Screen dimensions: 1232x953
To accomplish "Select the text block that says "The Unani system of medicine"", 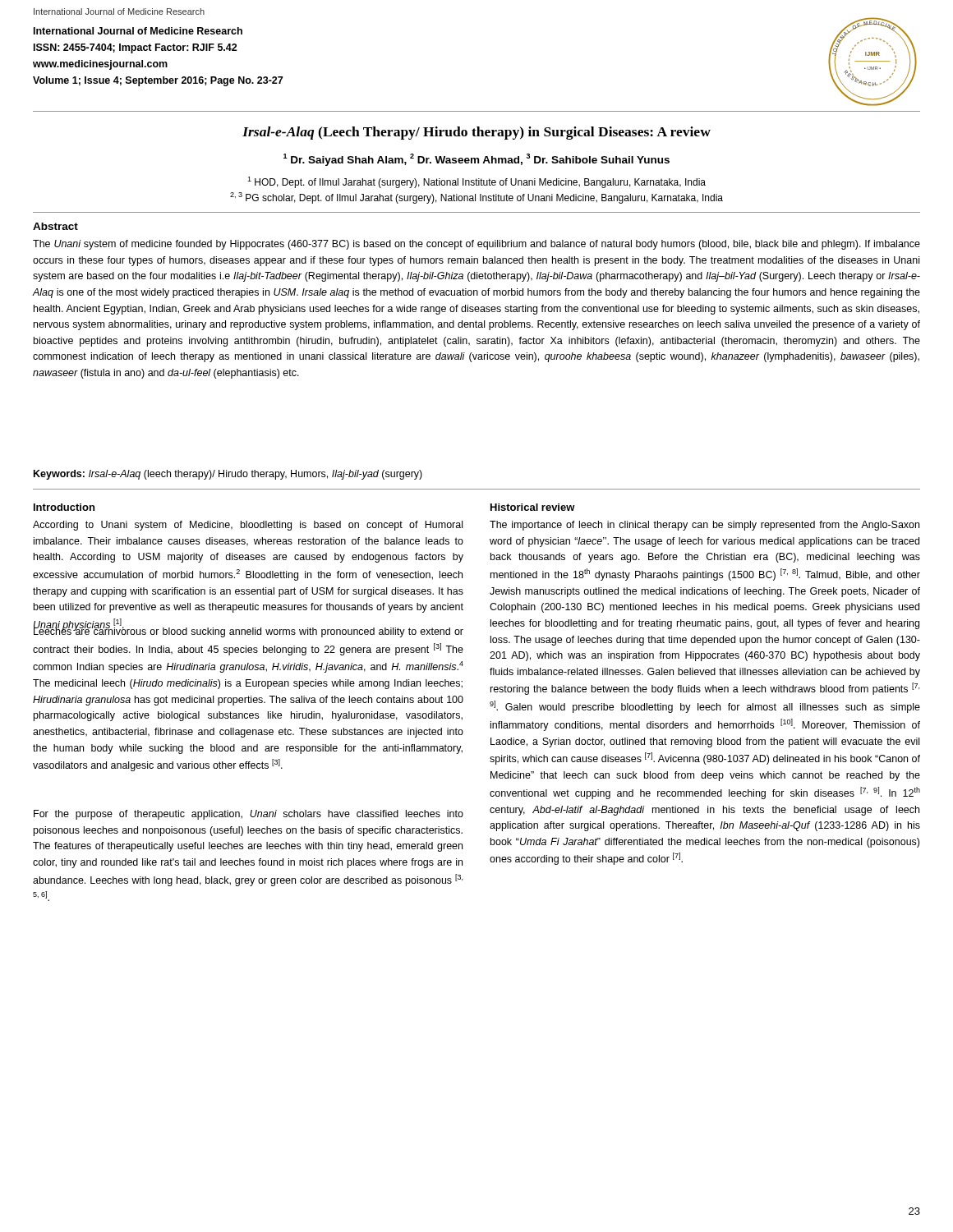I will coord(476,308).
